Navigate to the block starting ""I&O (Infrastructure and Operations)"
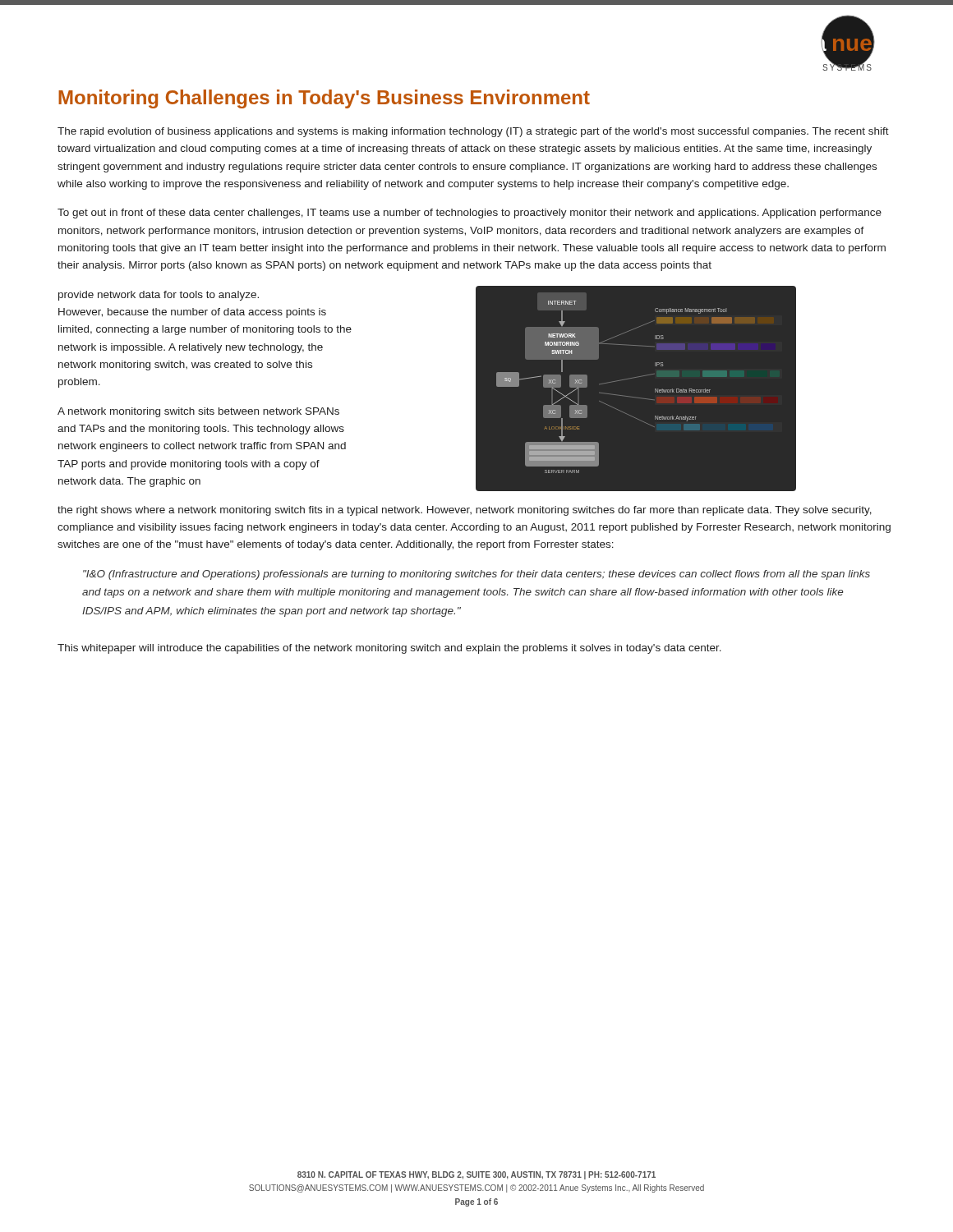The image size is (953, 1232). [476, 592]
